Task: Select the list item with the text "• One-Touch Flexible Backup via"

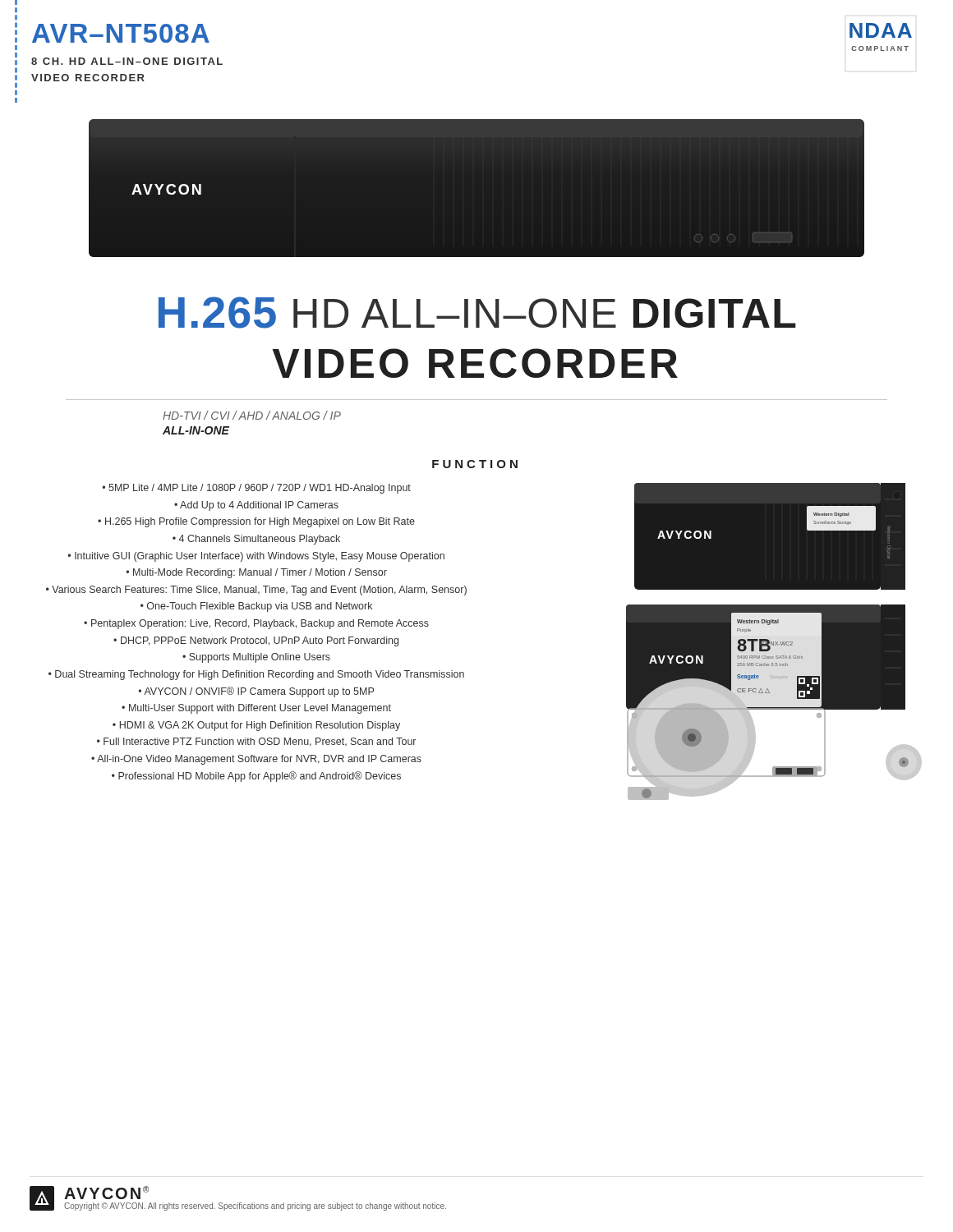Action: 256,606
